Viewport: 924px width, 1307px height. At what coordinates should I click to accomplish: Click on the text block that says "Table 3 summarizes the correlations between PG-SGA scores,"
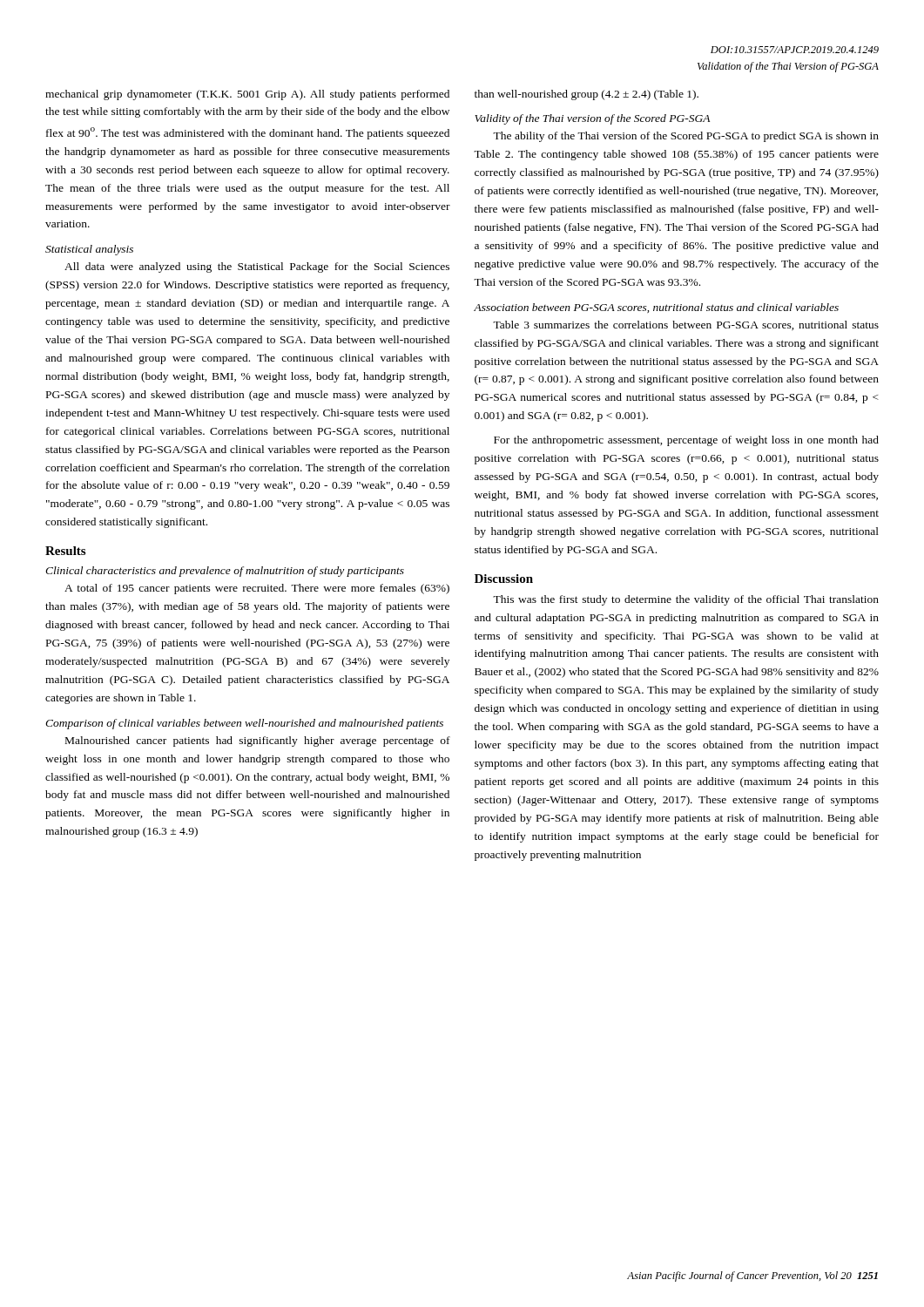point(676,438)
